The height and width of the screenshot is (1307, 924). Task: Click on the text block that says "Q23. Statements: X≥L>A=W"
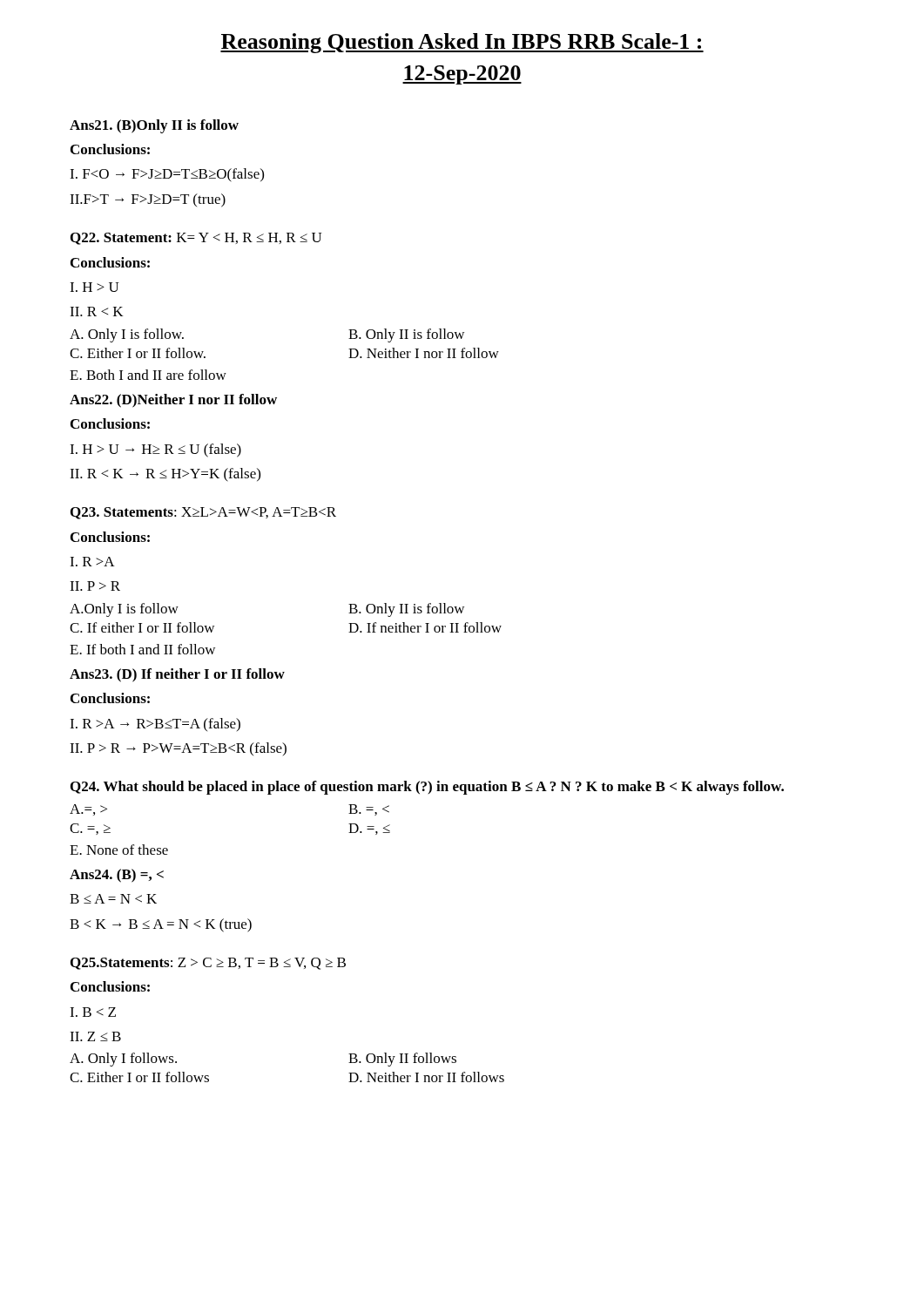(462, 631)
